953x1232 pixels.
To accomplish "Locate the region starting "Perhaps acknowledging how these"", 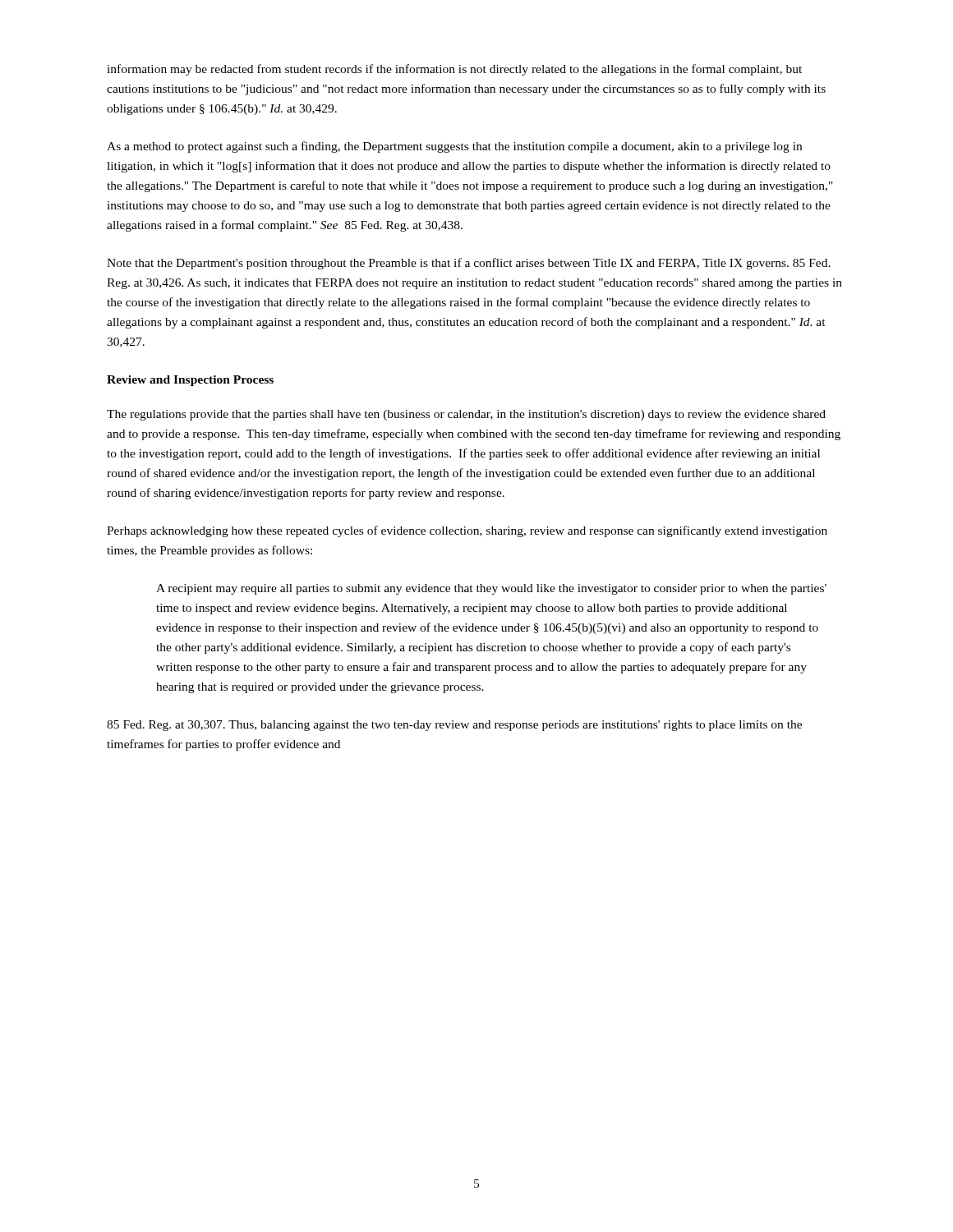I will pos(467,540).
